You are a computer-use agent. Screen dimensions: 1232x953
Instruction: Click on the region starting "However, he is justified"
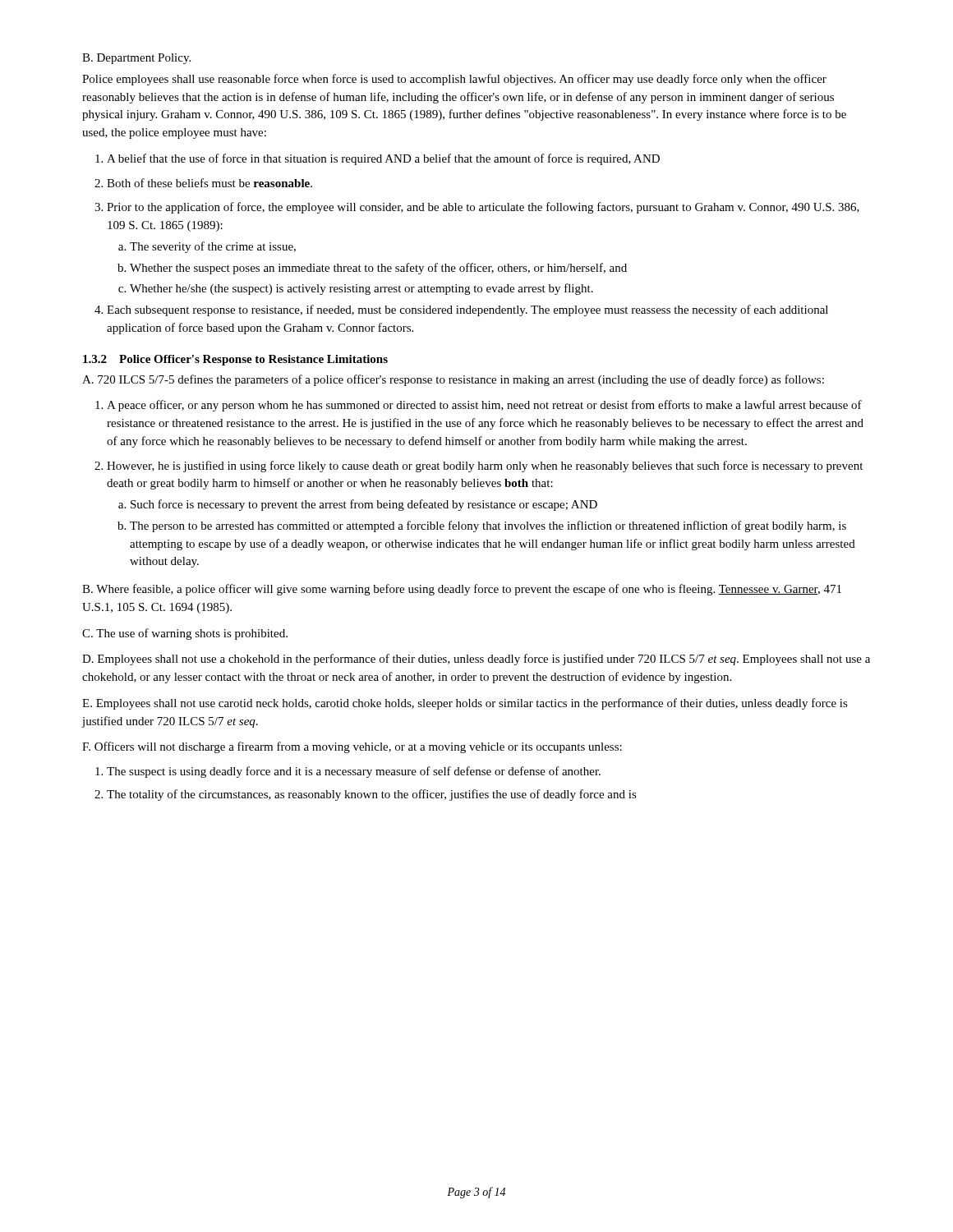click(489, 515)
